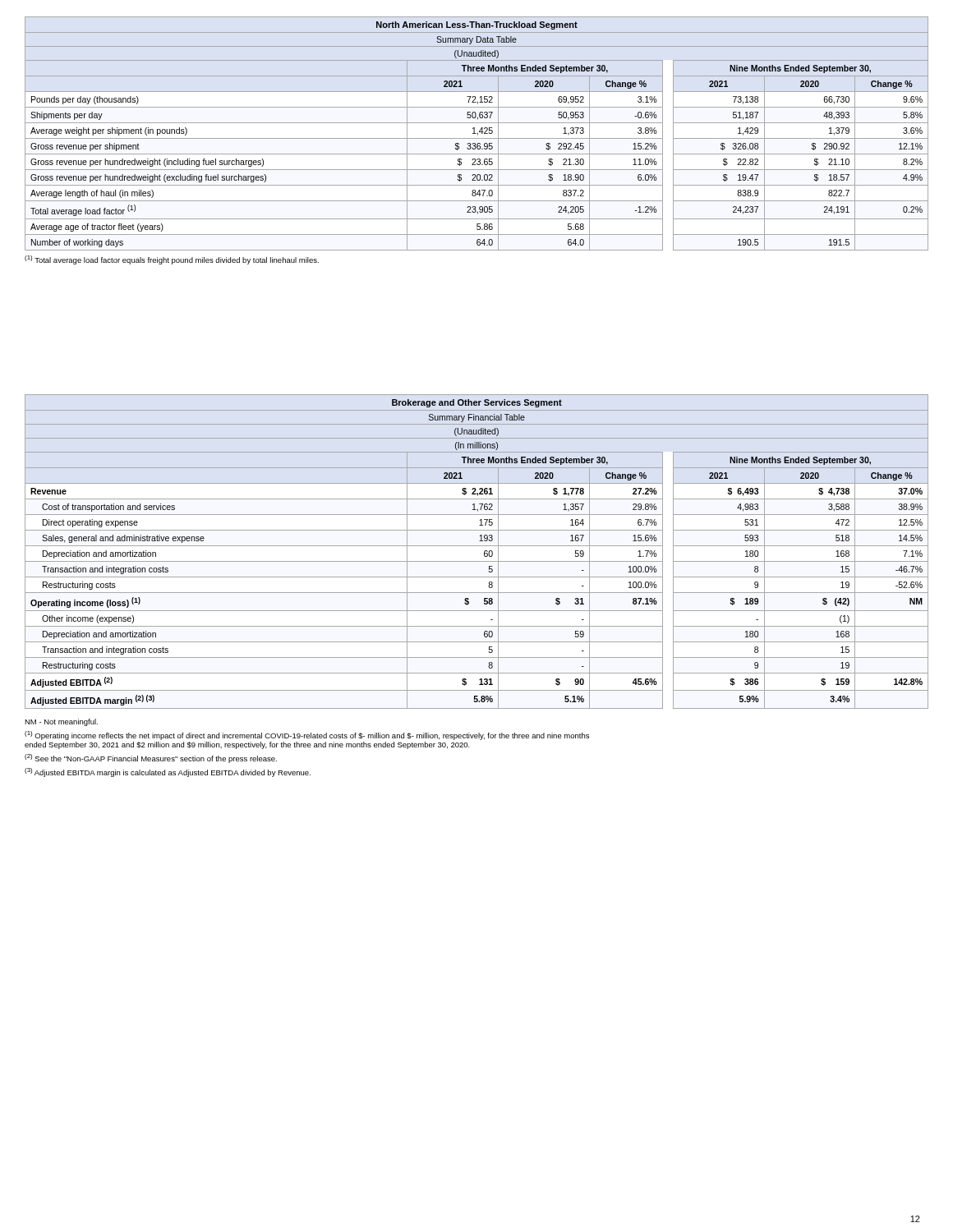This screenshot has width=953, height=1232.
Task: Find the title containing "Brokerage and Other Services Segment Summary"
Action: [476, 423]
